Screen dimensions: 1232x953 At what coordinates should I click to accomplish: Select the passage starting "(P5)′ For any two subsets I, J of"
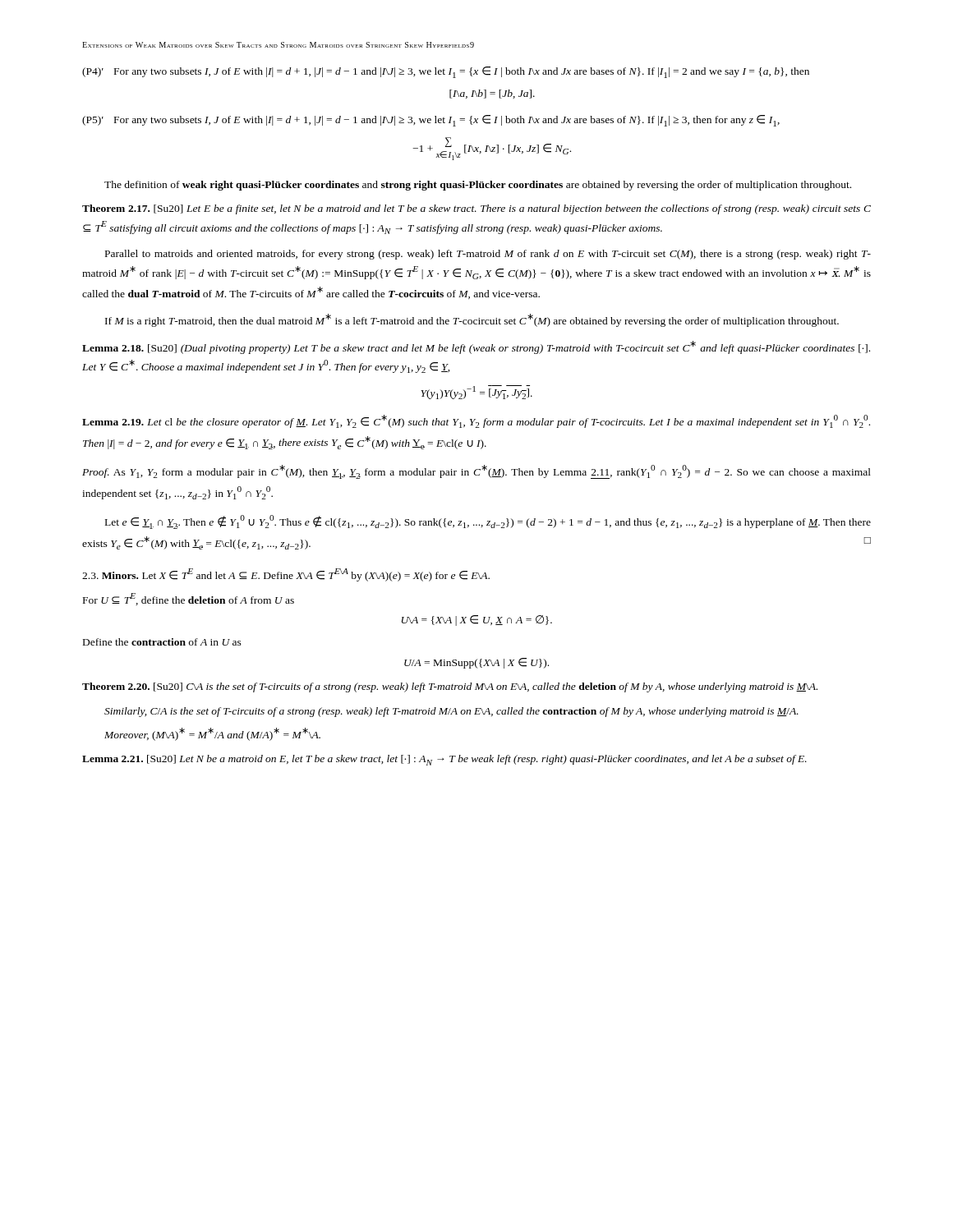476,140
